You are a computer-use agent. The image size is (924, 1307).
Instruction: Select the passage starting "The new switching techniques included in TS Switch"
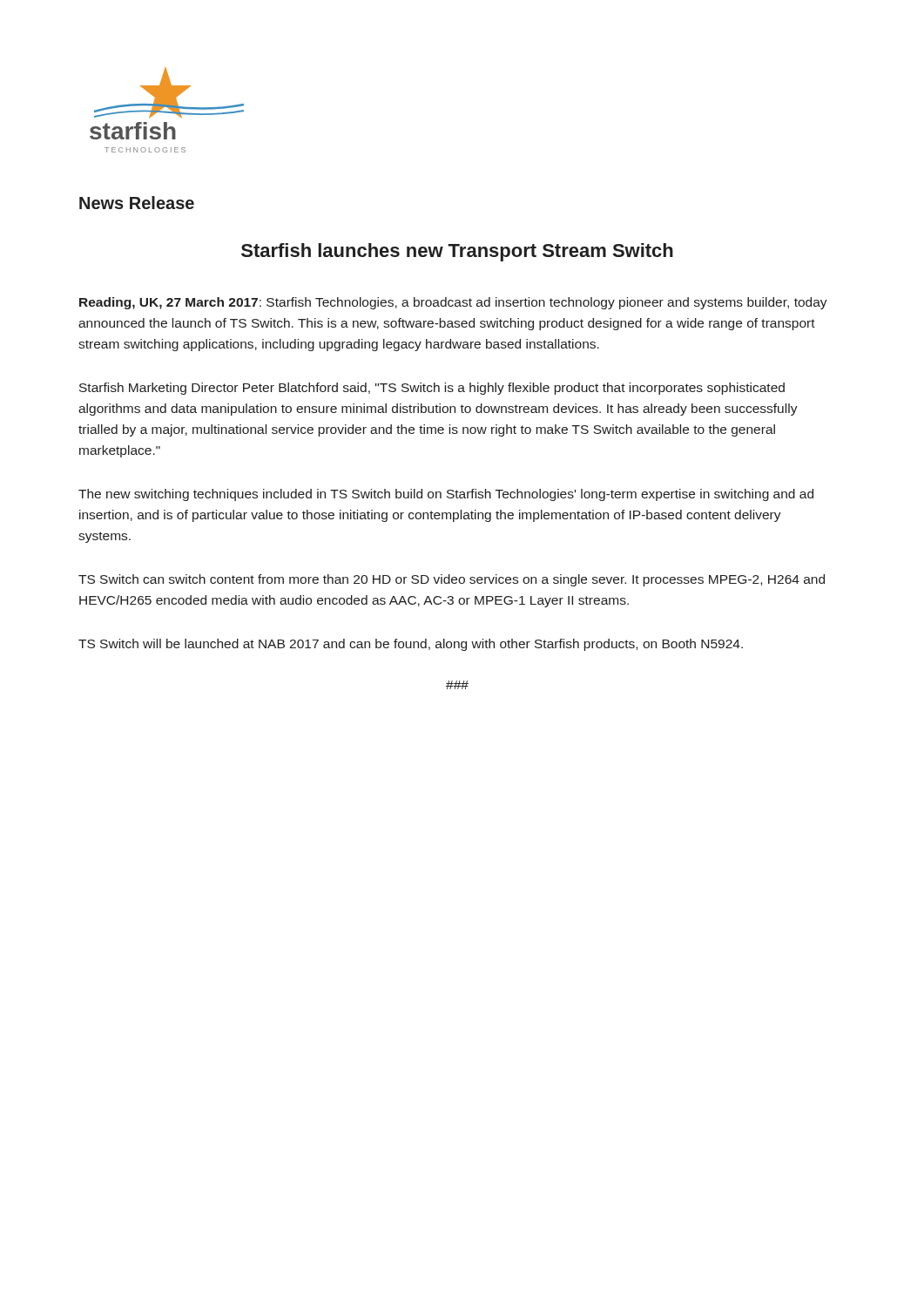[x=446, y=515]
